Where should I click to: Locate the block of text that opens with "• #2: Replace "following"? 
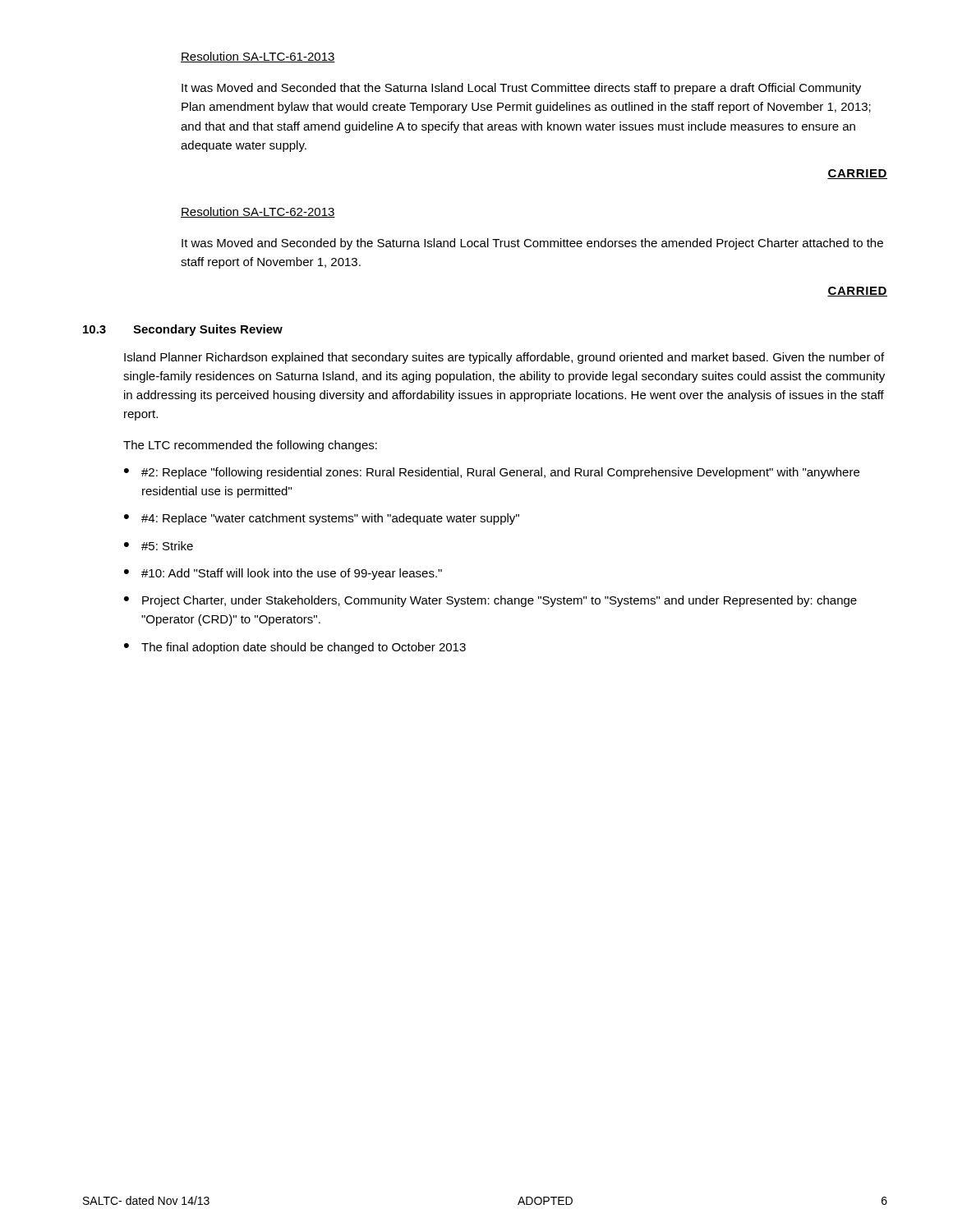pos(505,481)
